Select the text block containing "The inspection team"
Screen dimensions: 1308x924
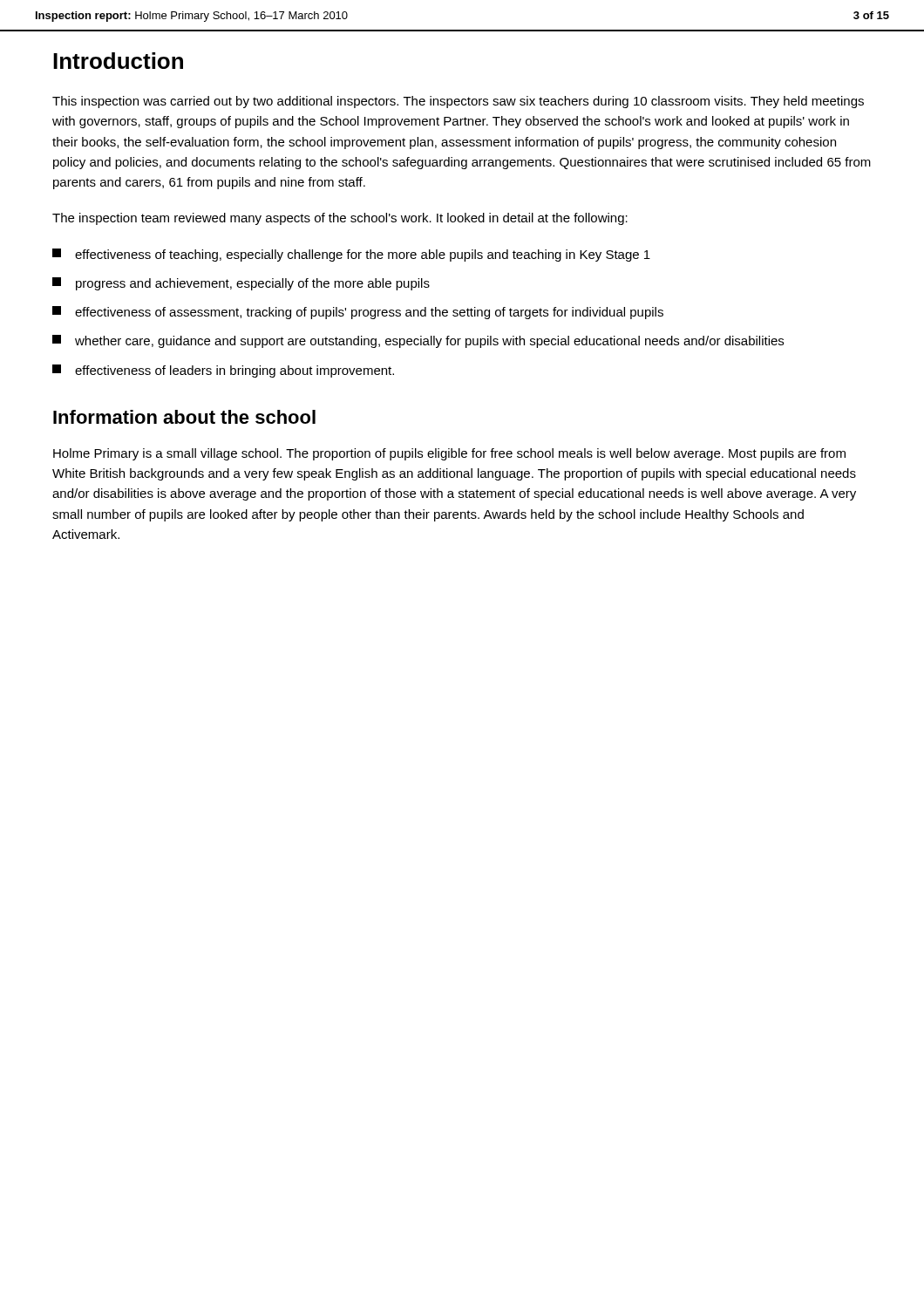tap(340, 218)
